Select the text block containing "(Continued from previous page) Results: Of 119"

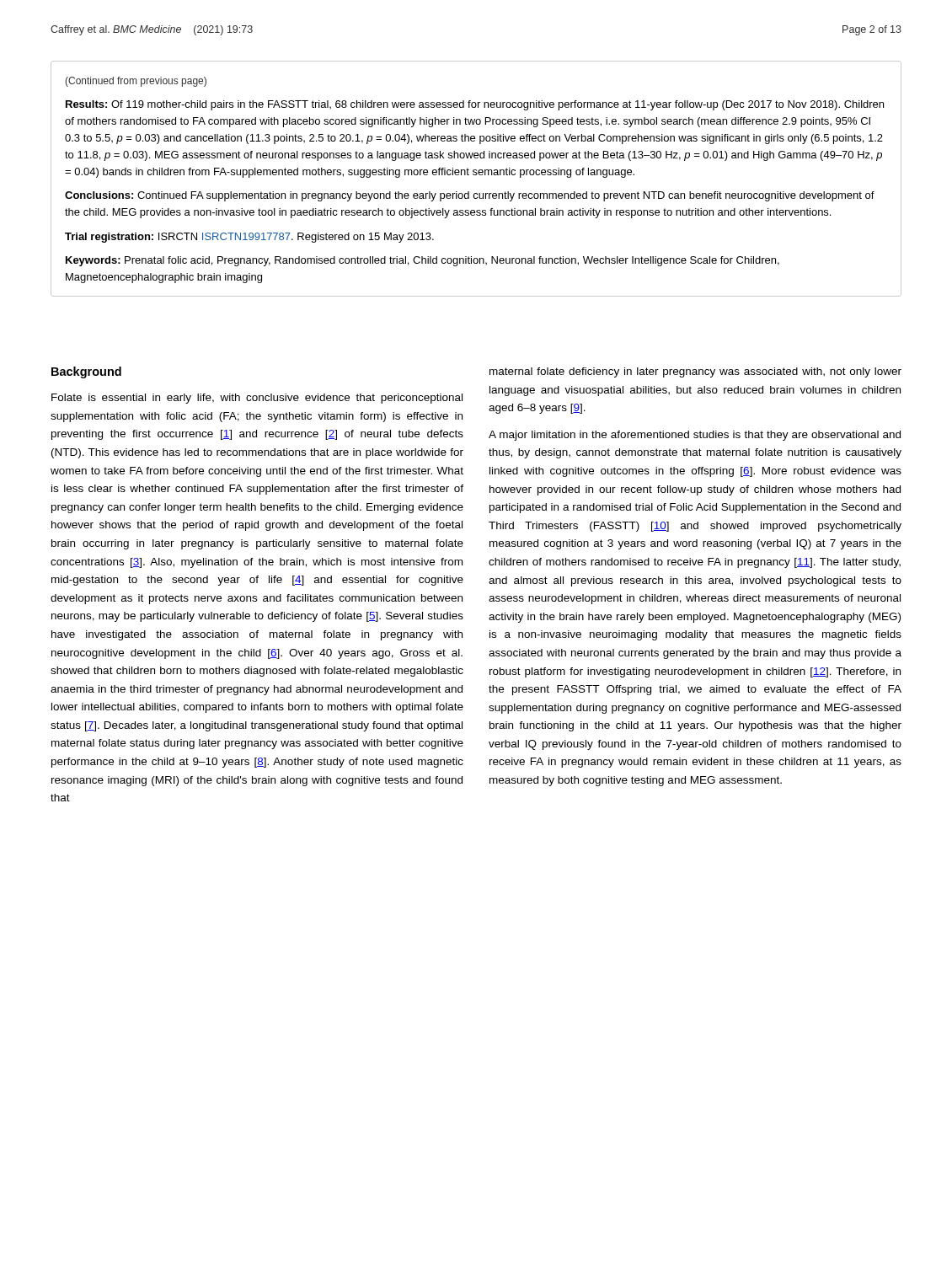(476, 179)
